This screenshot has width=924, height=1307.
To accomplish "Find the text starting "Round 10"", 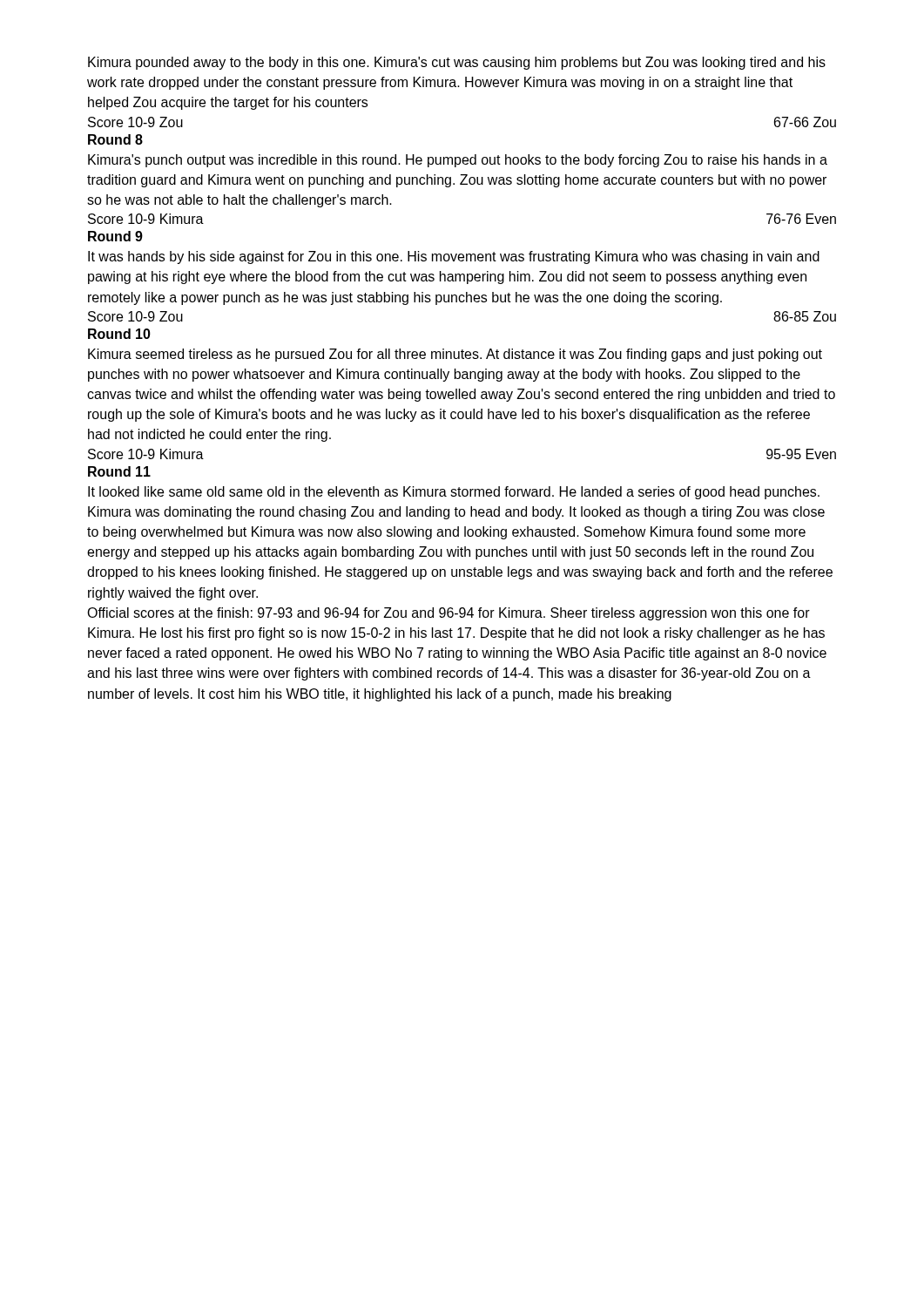I will [x=119, y=334].
